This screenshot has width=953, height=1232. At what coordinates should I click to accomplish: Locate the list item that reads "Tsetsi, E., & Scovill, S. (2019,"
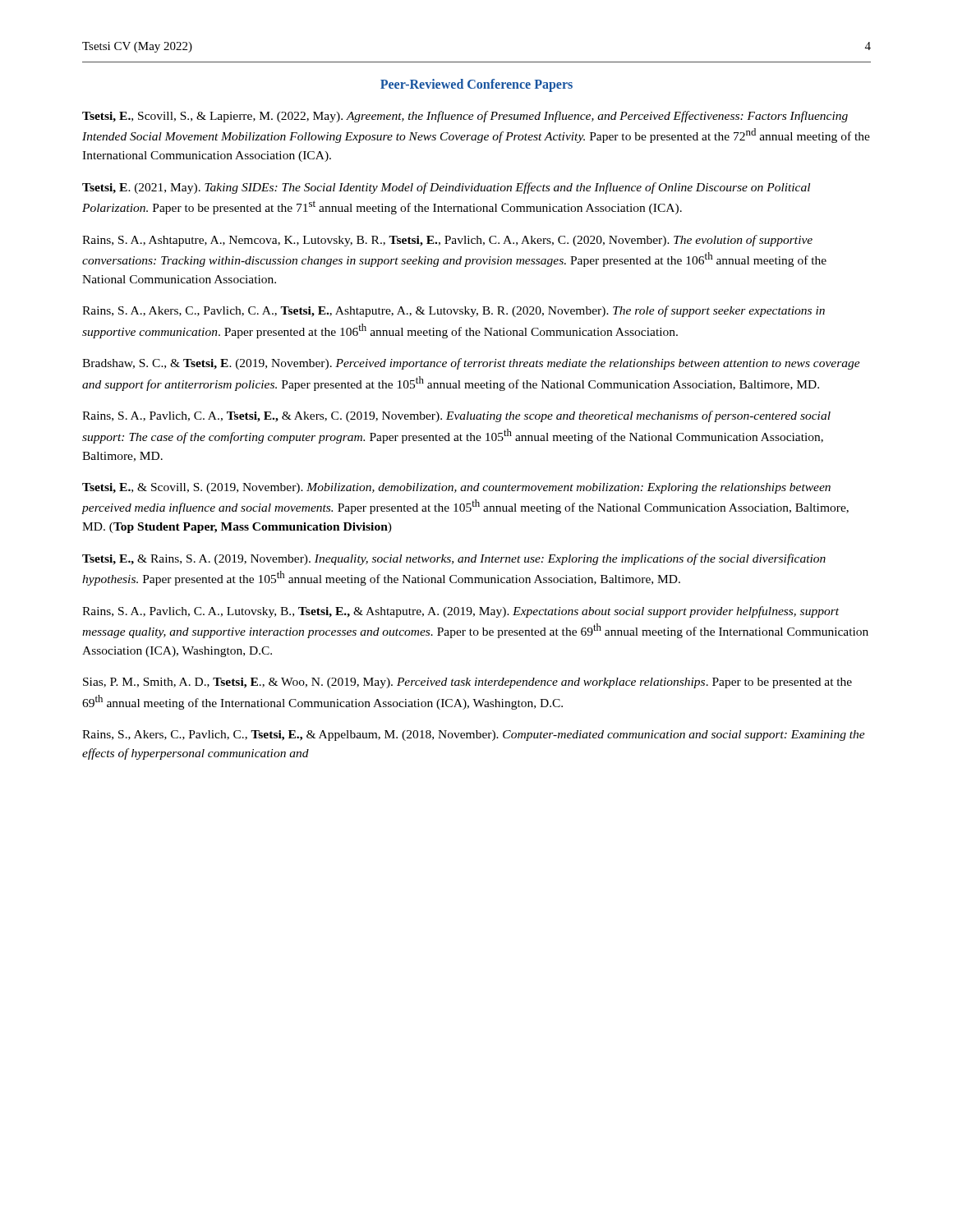tap(476, 507)
